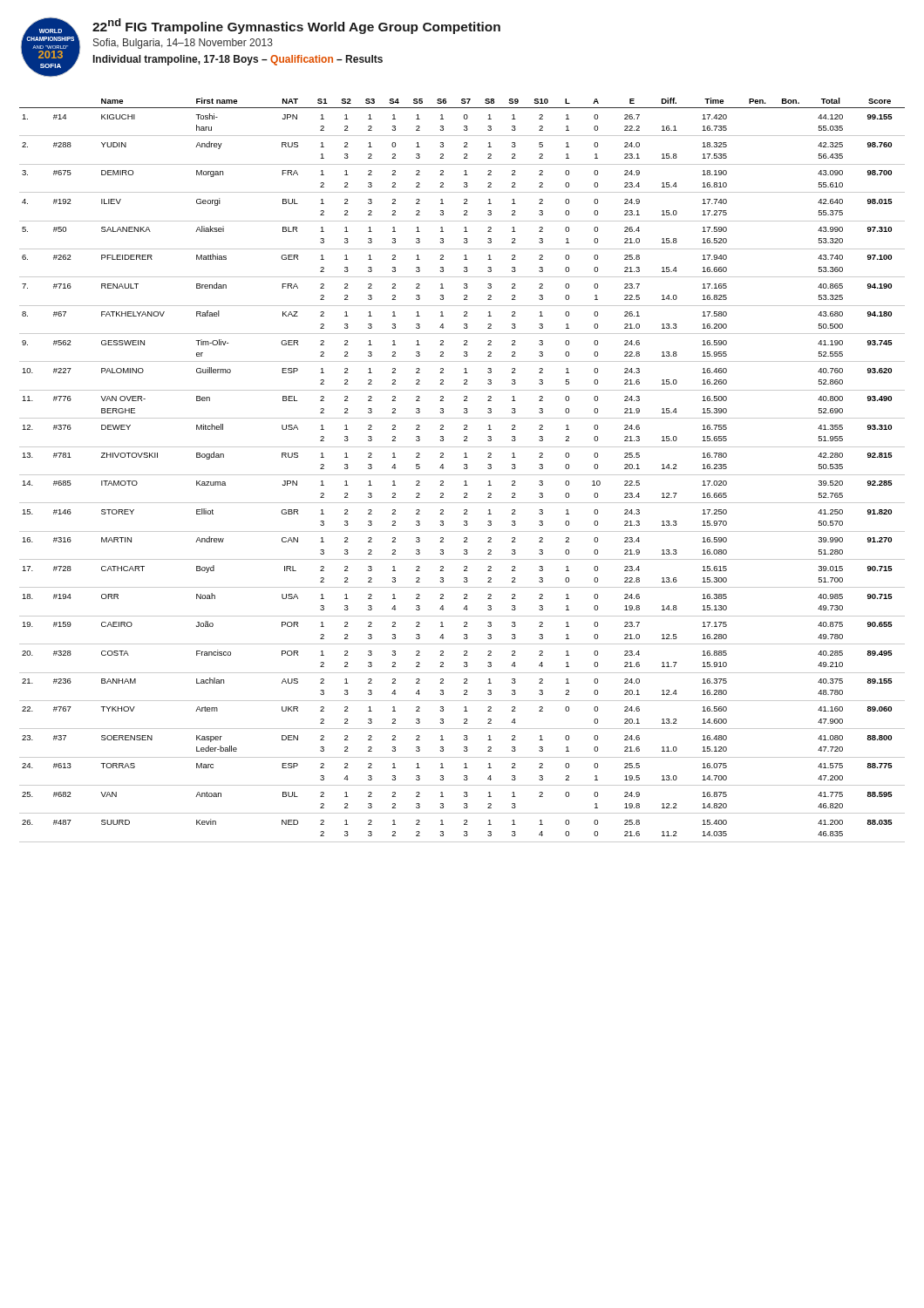The height and width of the screenshot is (1308, 924).
Task: Find the title containing "22nd FIG Trampoline Gymnastics"
Action: coord(297,25)
